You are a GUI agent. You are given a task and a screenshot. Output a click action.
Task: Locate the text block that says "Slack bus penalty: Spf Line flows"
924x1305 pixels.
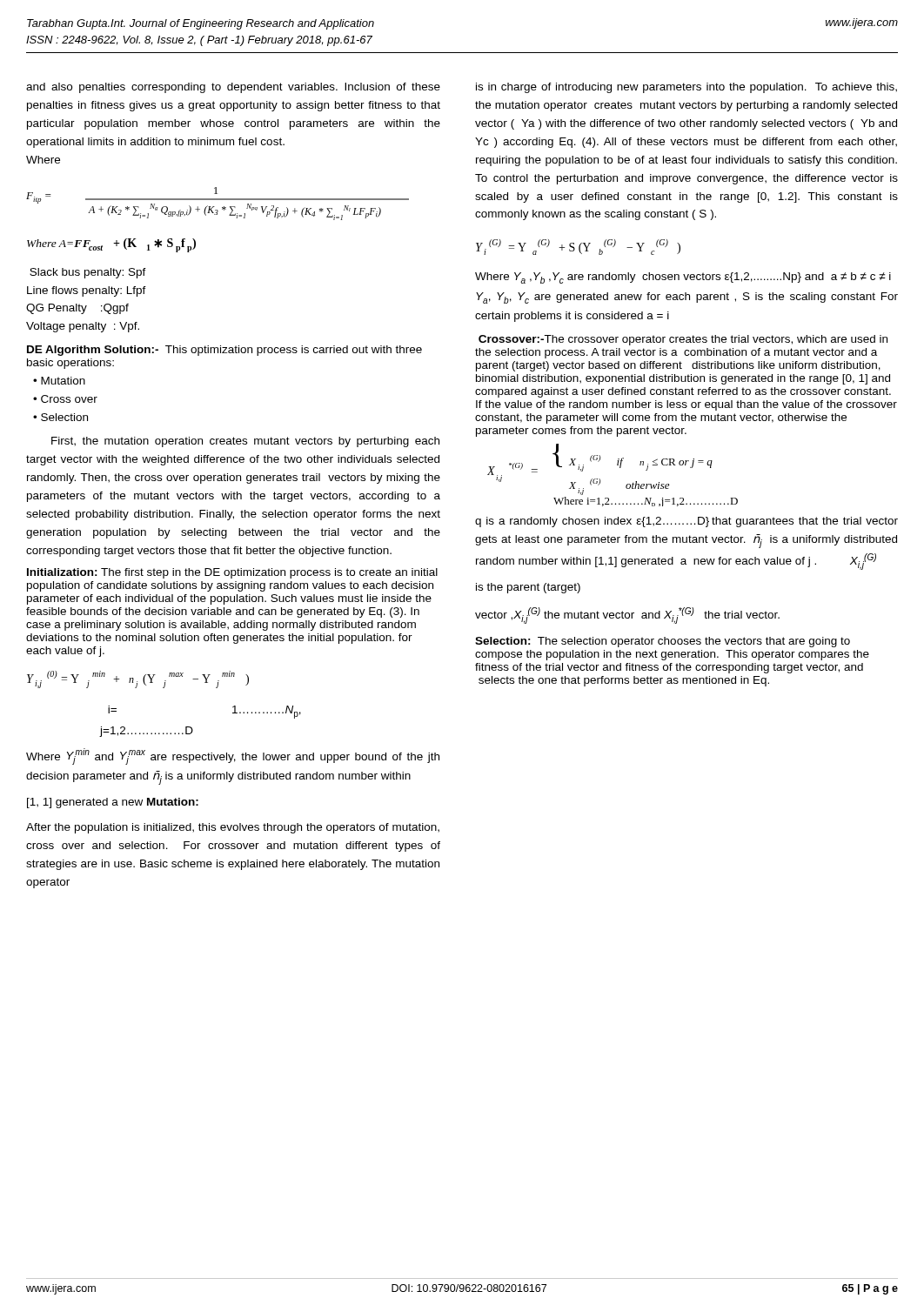point(86,299)
